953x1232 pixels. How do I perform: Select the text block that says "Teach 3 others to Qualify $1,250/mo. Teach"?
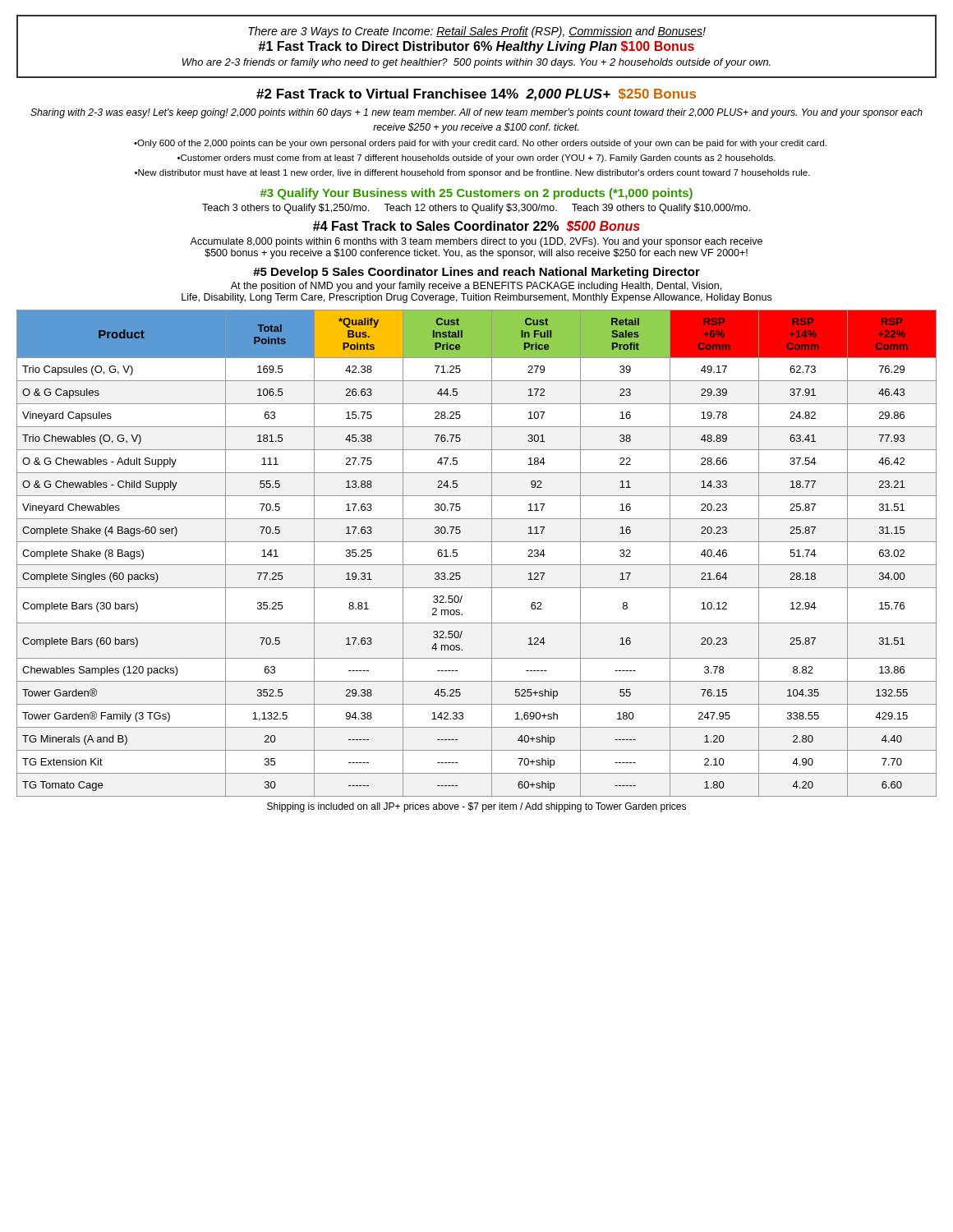click(476, 208)
